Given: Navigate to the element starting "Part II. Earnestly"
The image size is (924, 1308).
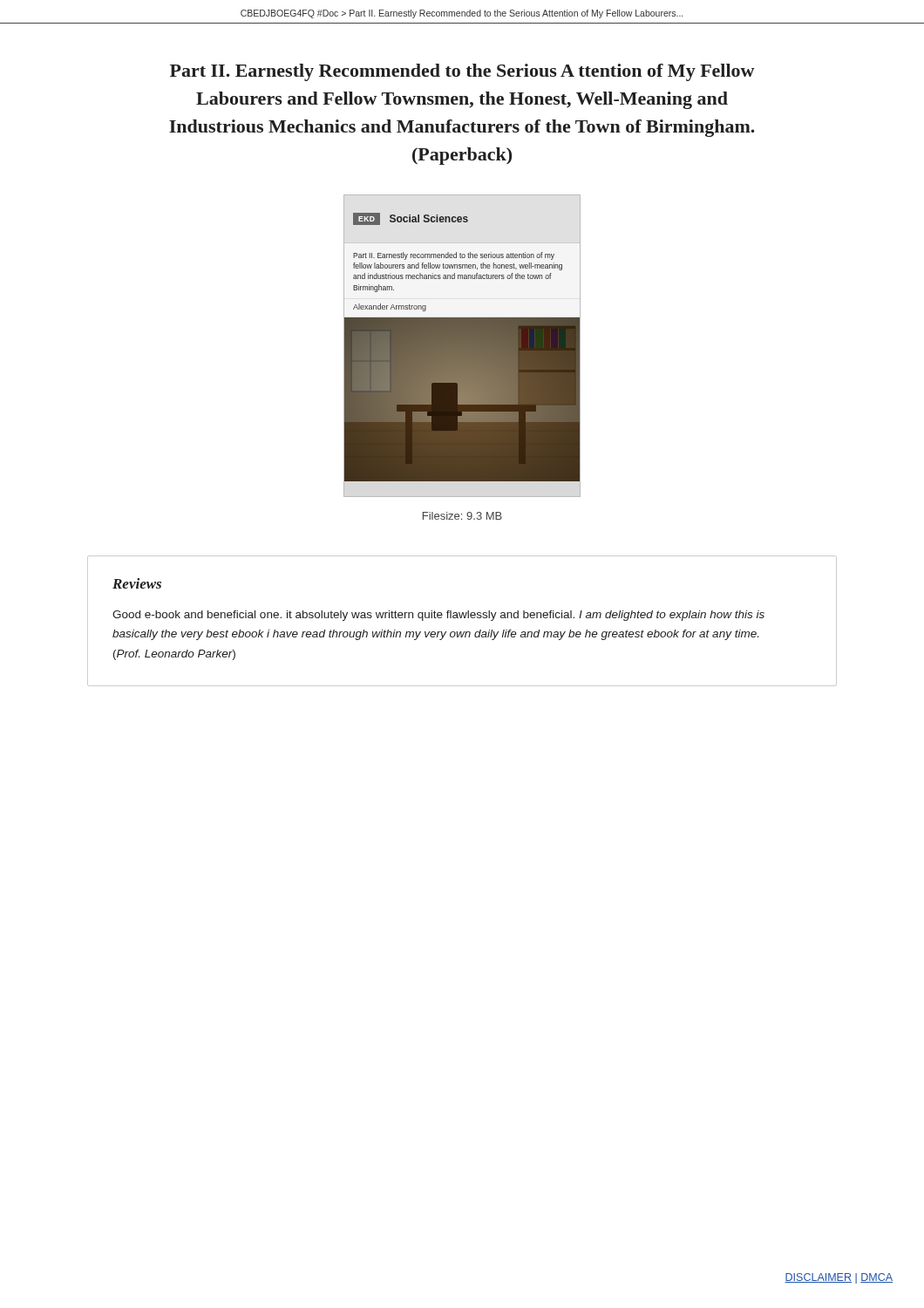Looking at the screenshot, I should [462, 112].
